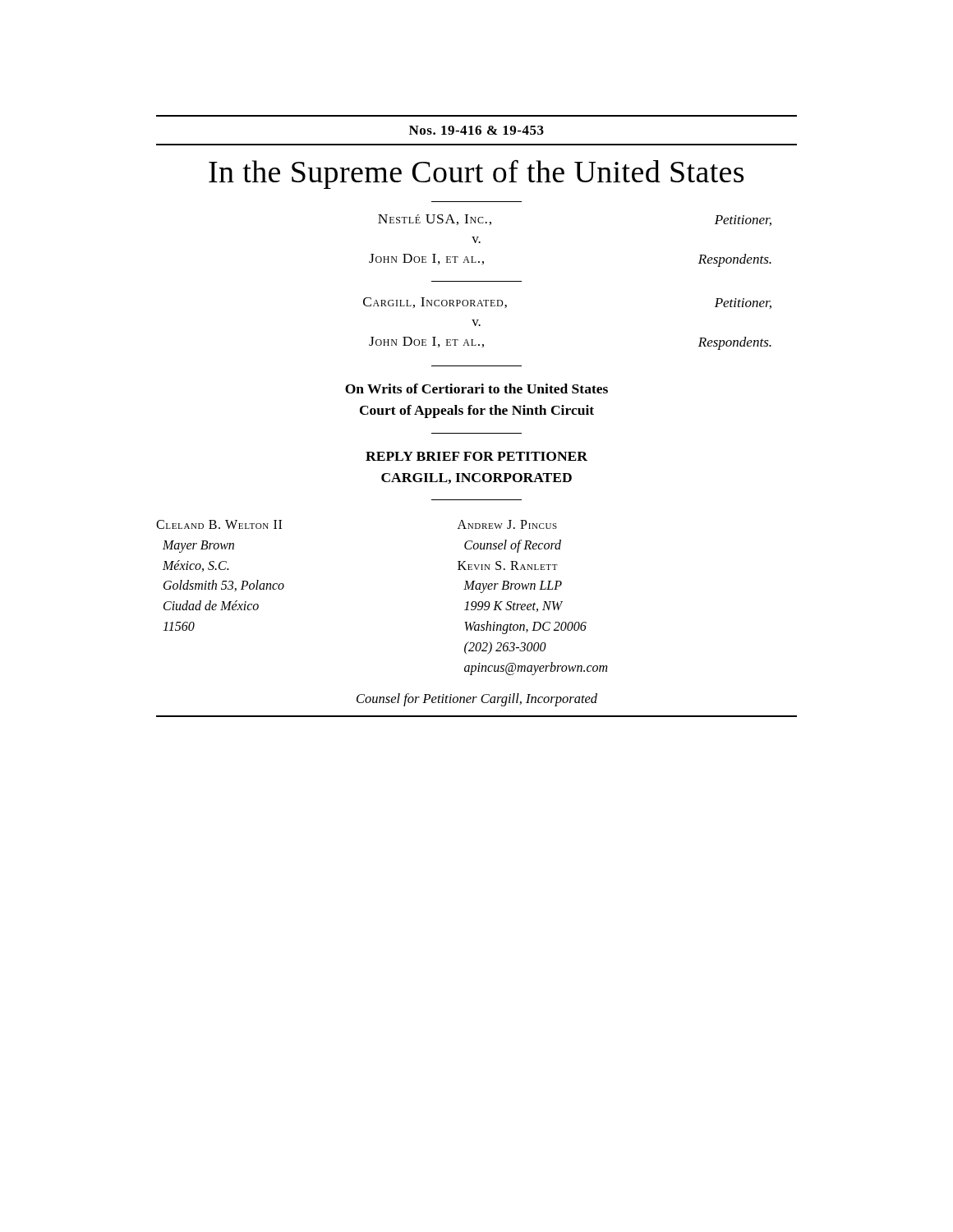Screen dimensions: 1232x953
Task: Navigate to the block starting "Cleland B. Welton II Mayer Brown México,"
Action: click(476, 596)
